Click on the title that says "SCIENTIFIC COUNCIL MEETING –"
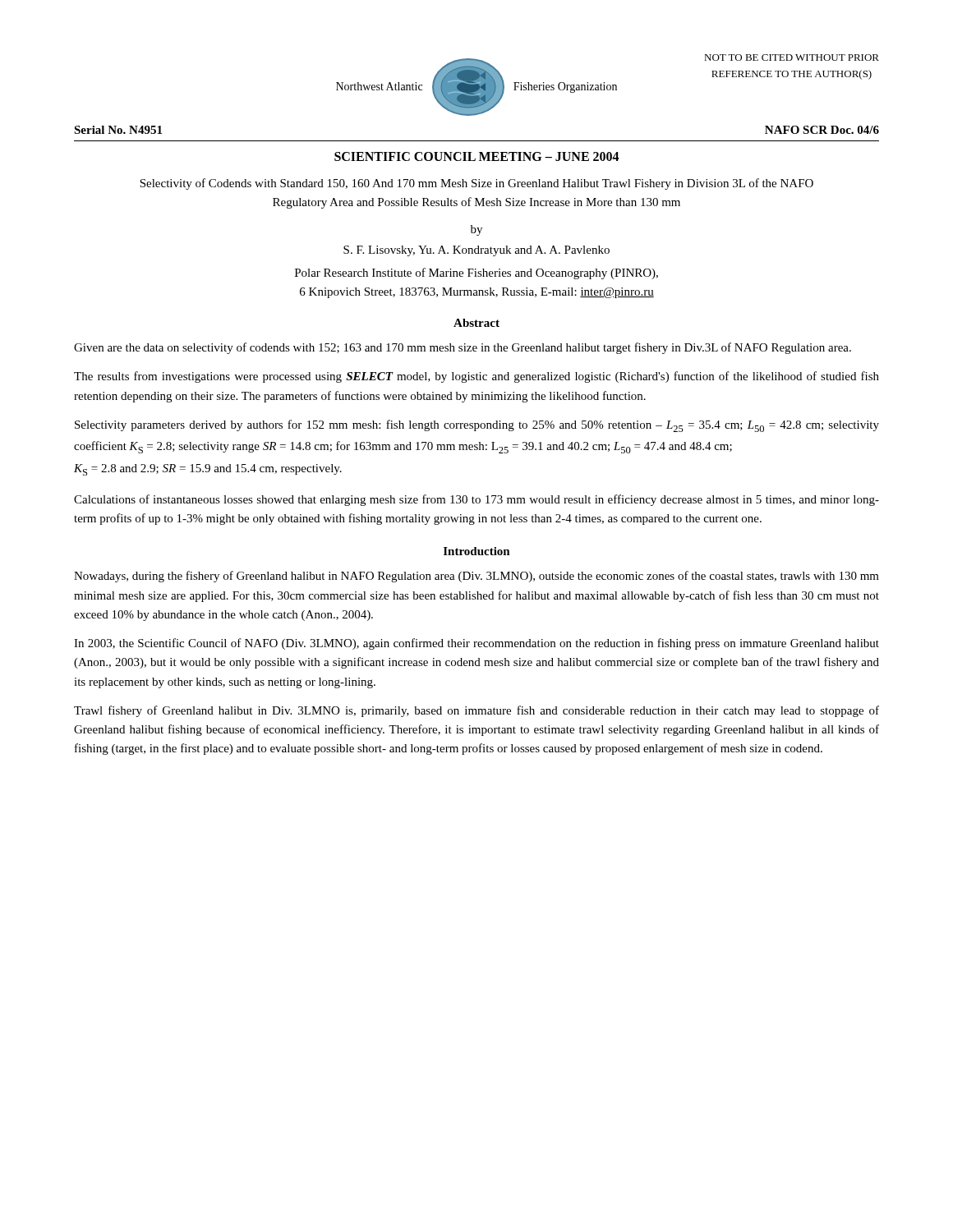The height and width of the screenshot is (1232, 953). (x=476, y=156)
